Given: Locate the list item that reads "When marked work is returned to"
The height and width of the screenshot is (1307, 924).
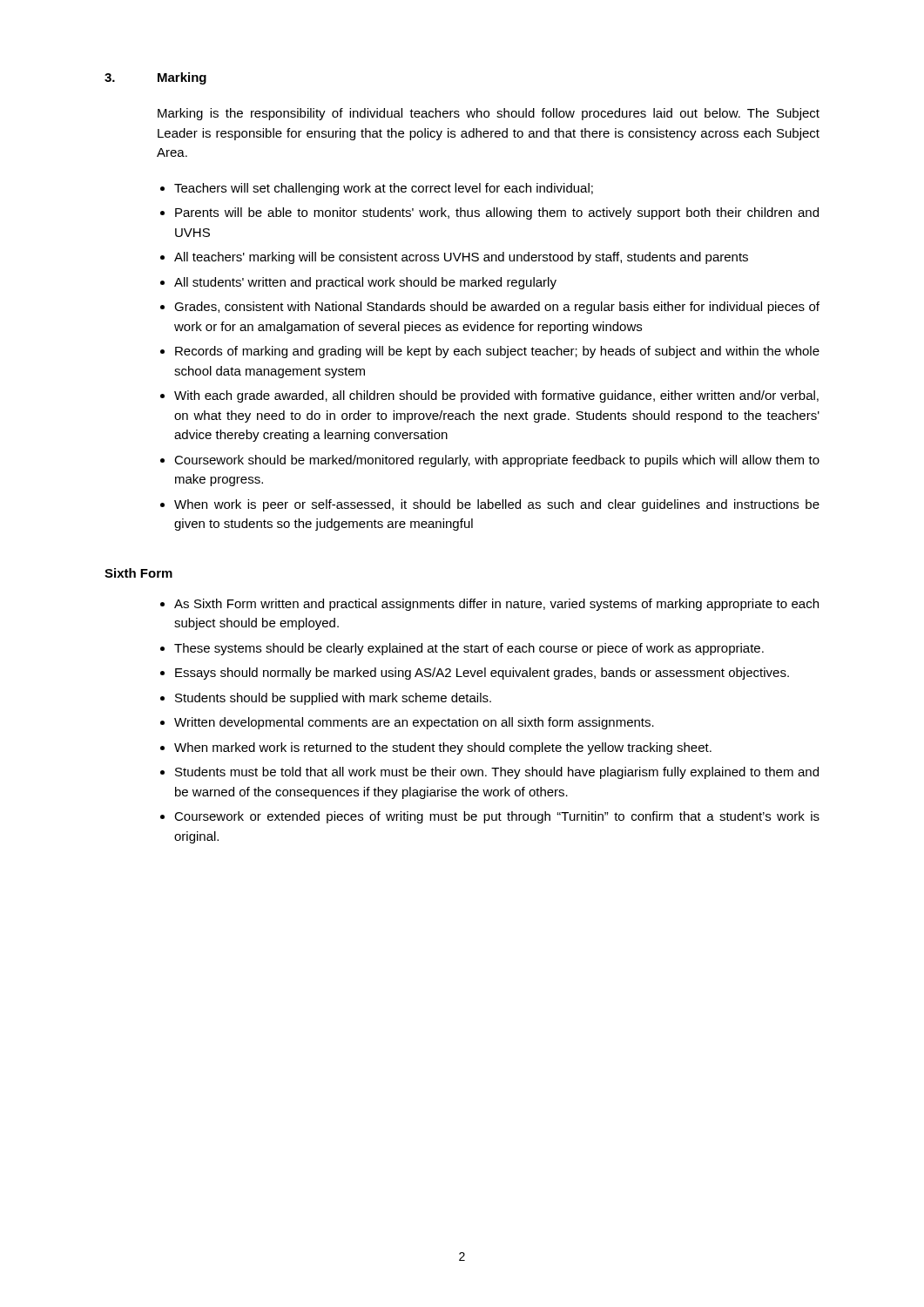Looking at the screenshot, I should 443,747.
